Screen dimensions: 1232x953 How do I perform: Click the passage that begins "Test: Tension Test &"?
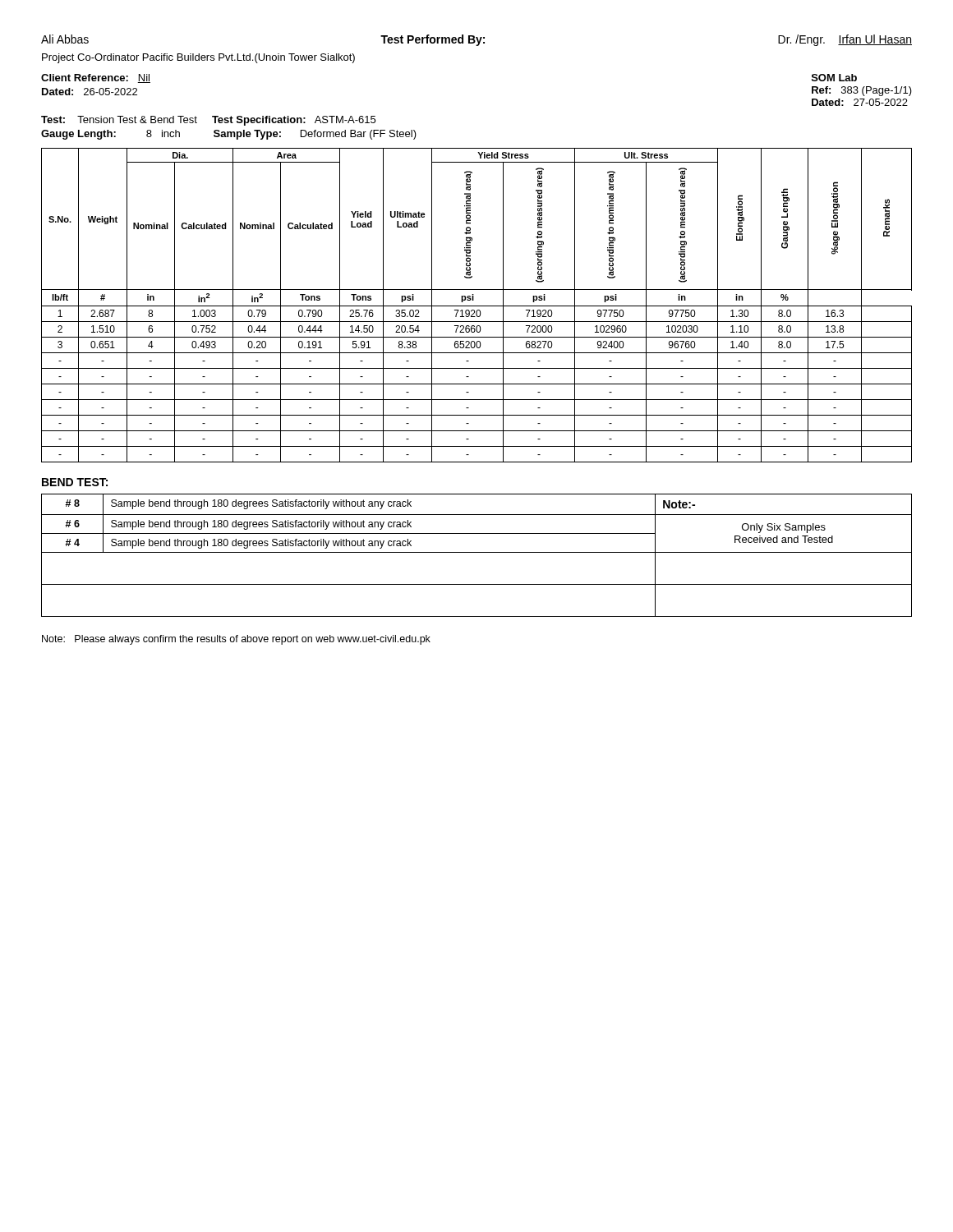pyautogui.click(x=229, y=126)
